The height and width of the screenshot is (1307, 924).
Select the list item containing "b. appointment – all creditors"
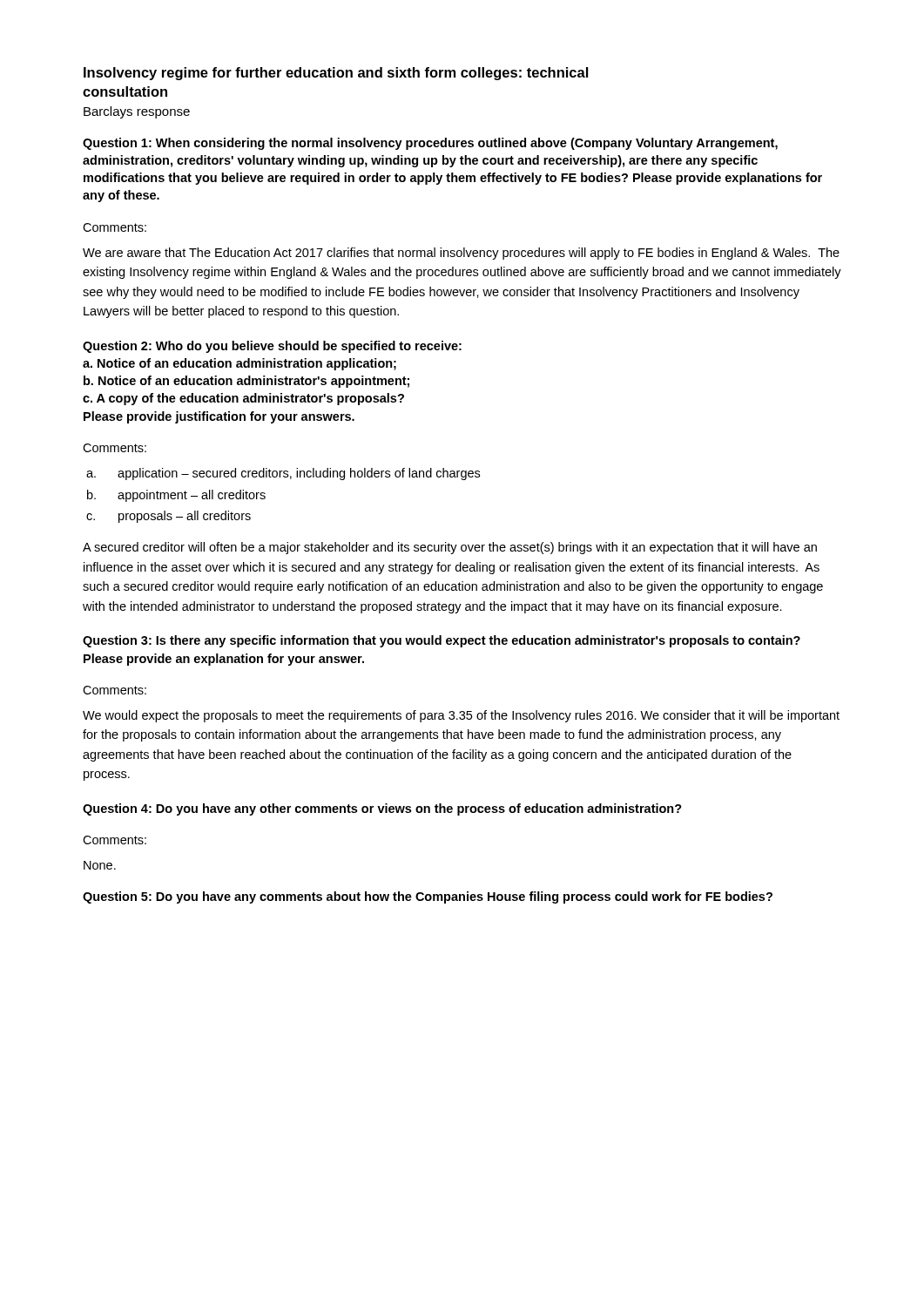[176, 495]
